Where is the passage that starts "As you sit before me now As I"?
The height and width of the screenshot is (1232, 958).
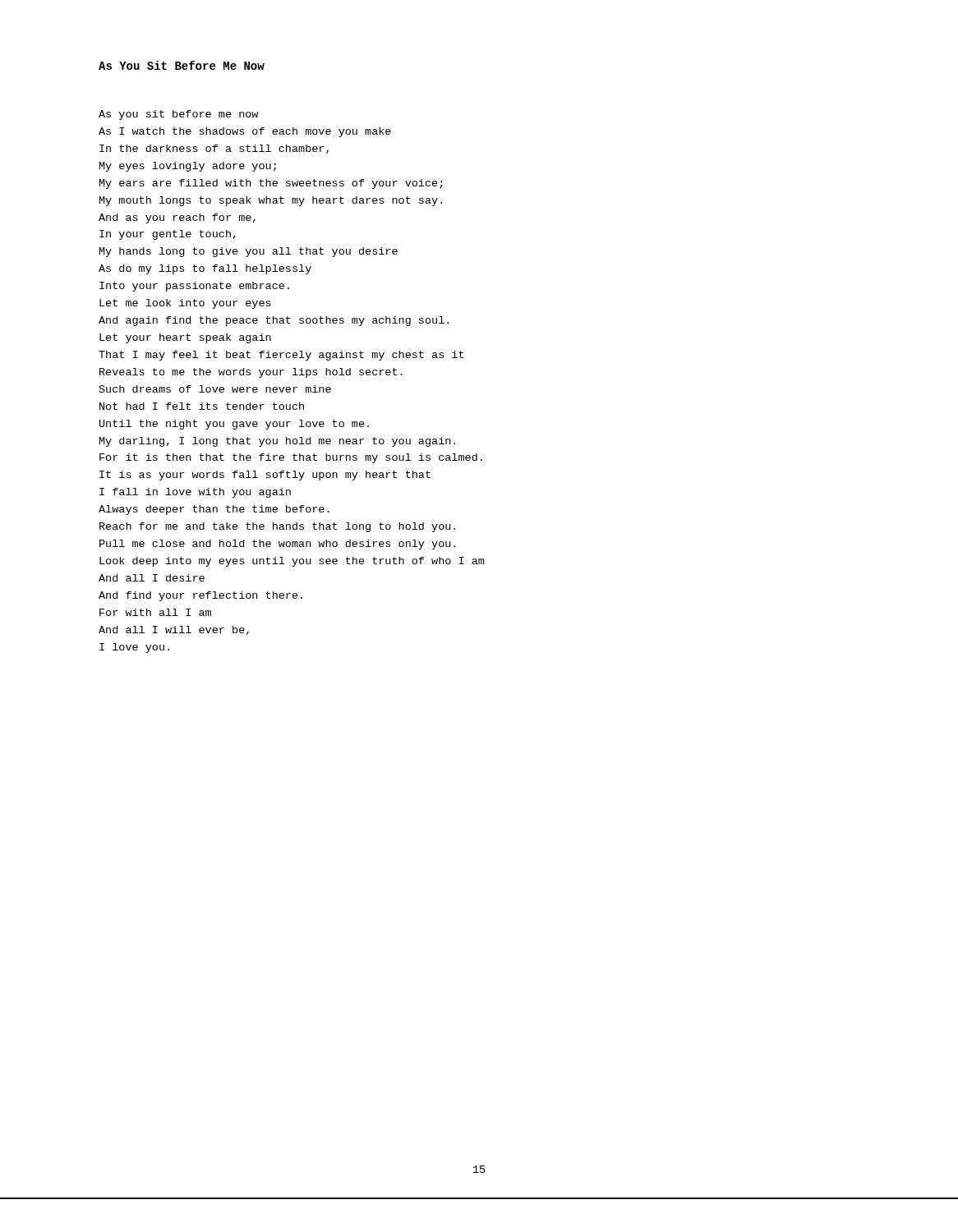292,381
